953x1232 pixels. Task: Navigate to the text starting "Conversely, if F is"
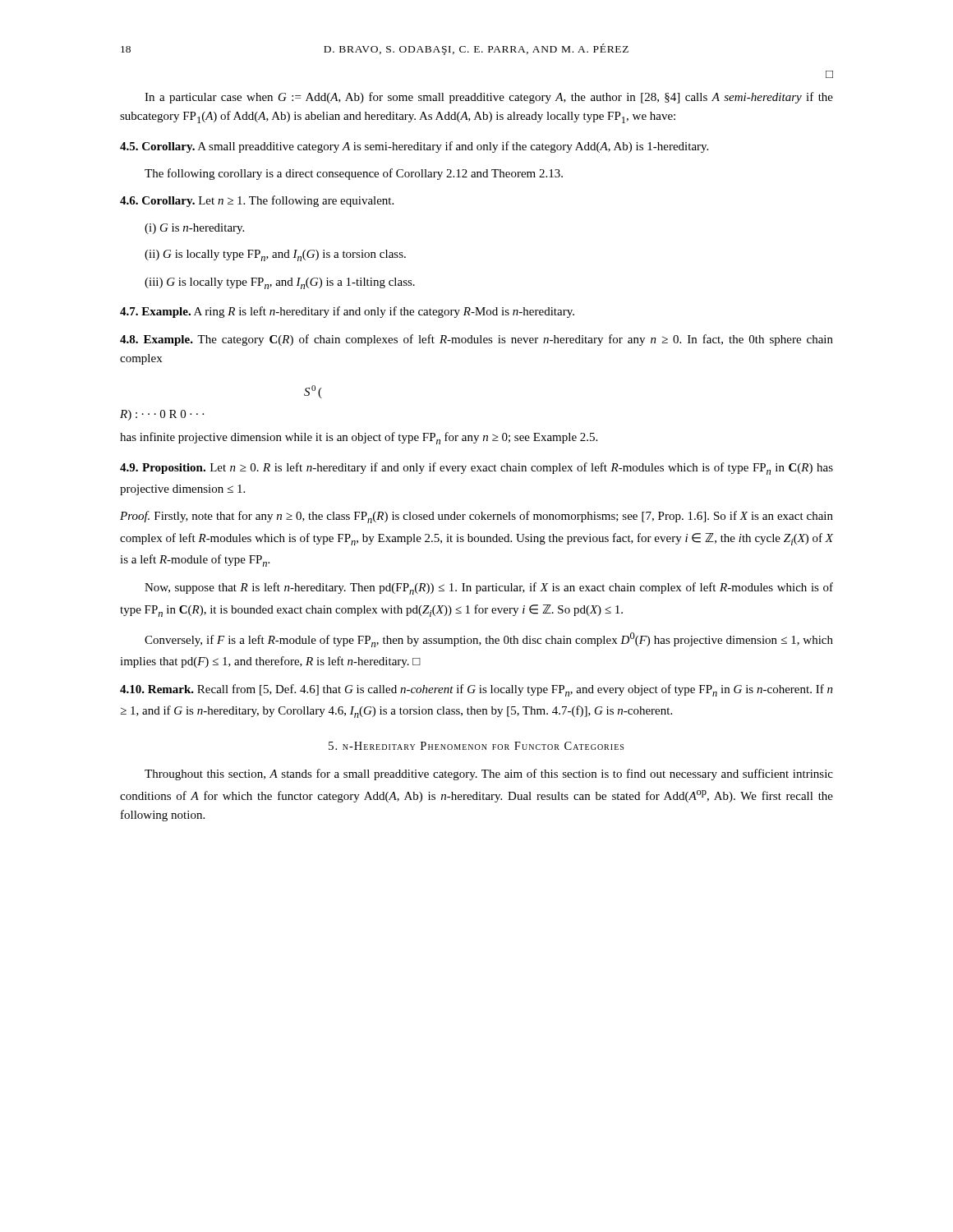pyautogui.click(x=476, y=650)
